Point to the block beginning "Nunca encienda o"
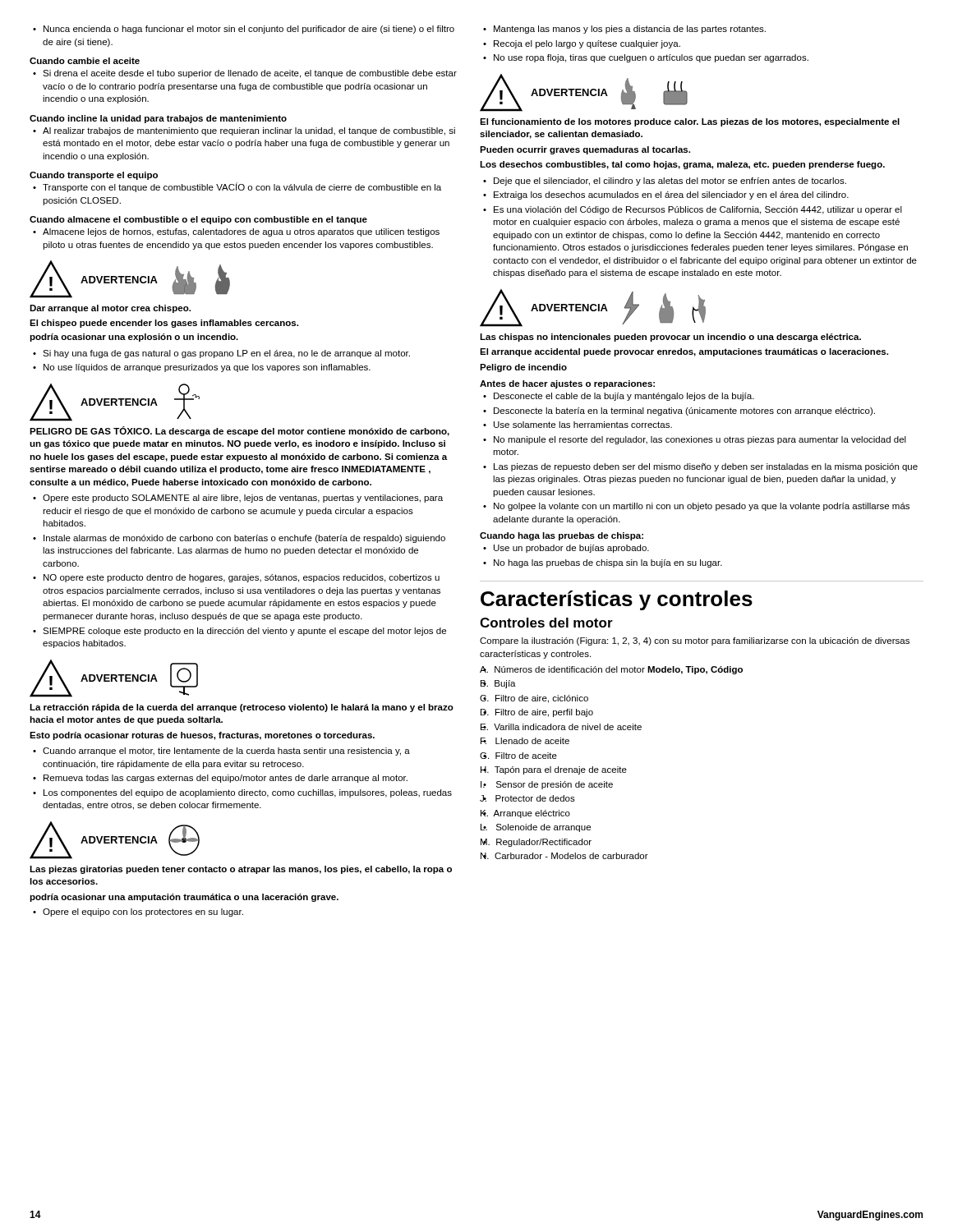The height and width of the screenshot is (1232, 953). tap(249, 35)
